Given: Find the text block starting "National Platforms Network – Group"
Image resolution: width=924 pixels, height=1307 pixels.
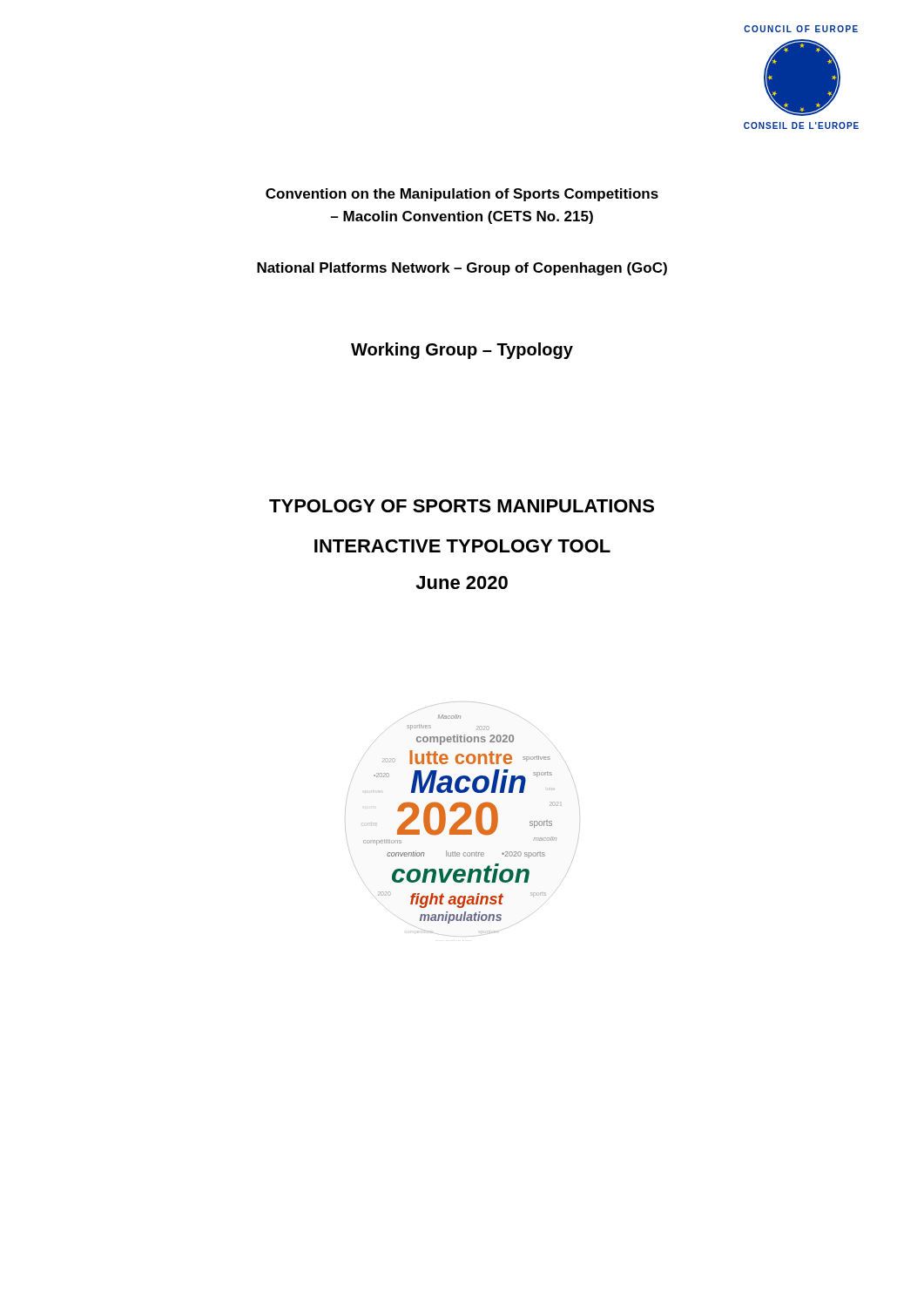Looking at the screenshot, I should tap(462, 268).
